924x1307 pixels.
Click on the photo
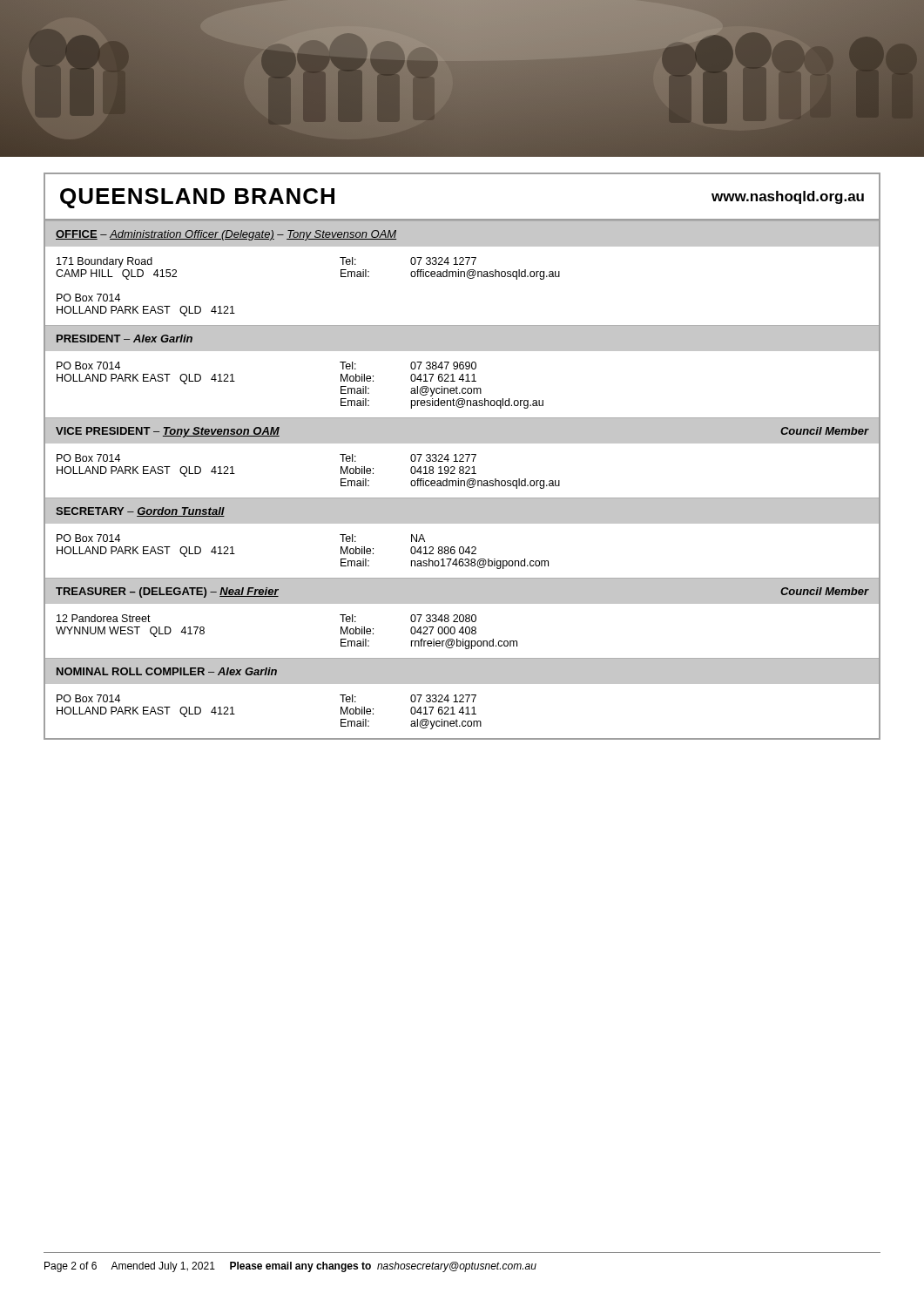(x=462, y=78)
